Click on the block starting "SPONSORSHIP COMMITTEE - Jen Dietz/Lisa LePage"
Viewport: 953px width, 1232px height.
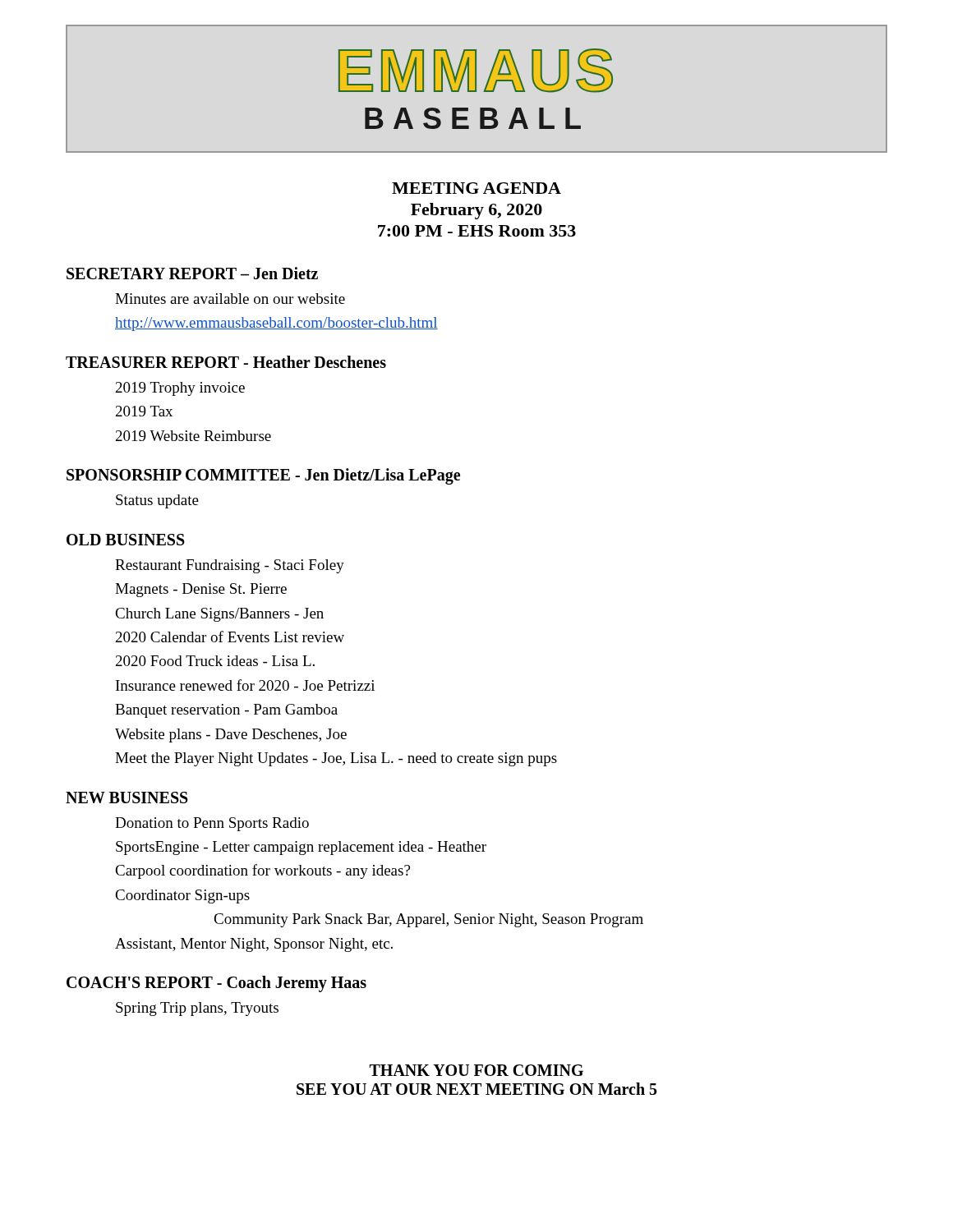pyautogui.click(x=263, y=475)
